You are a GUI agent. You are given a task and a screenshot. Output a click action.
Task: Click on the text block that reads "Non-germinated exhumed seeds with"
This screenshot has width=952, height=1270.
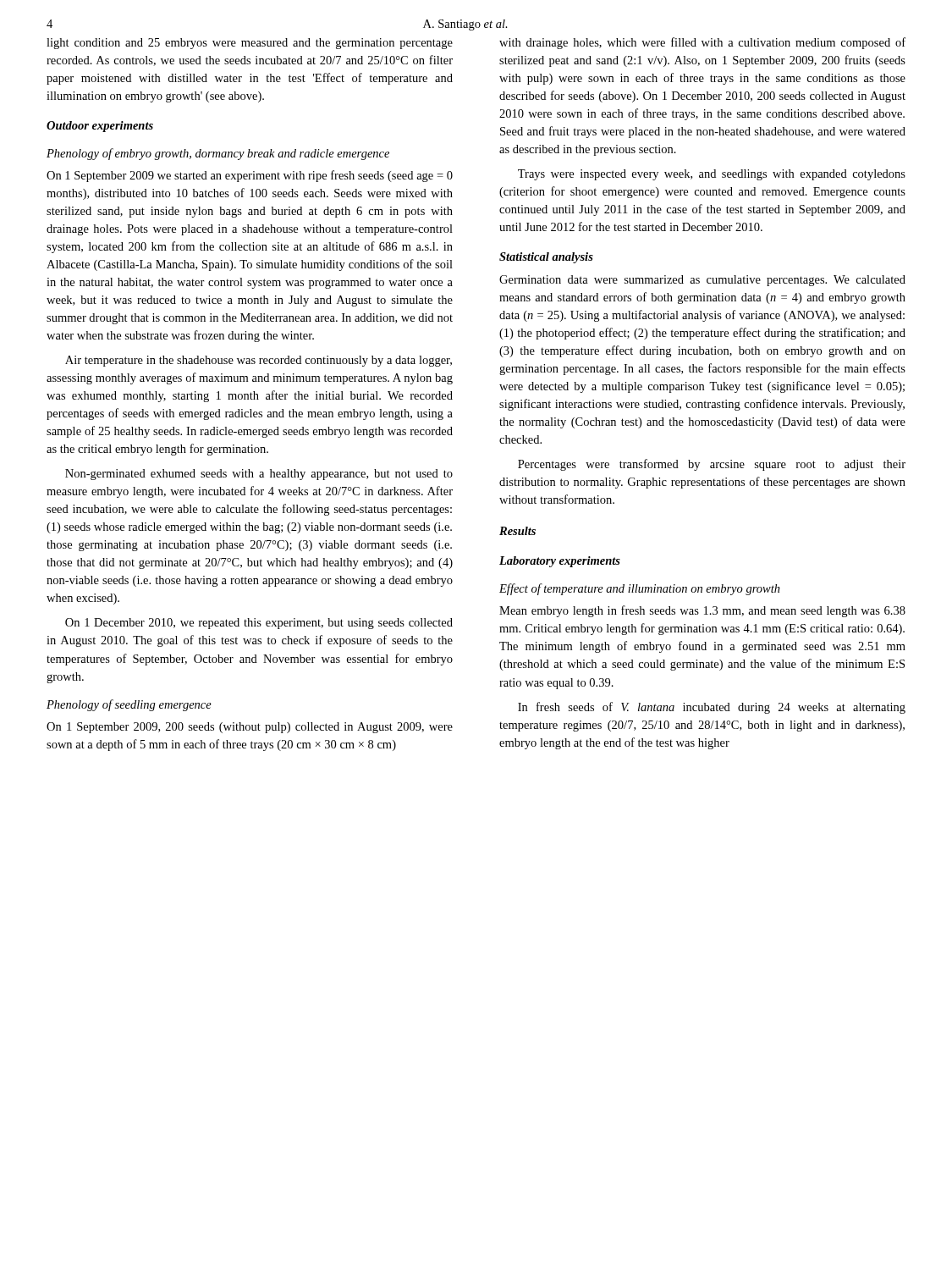(250, 536)
